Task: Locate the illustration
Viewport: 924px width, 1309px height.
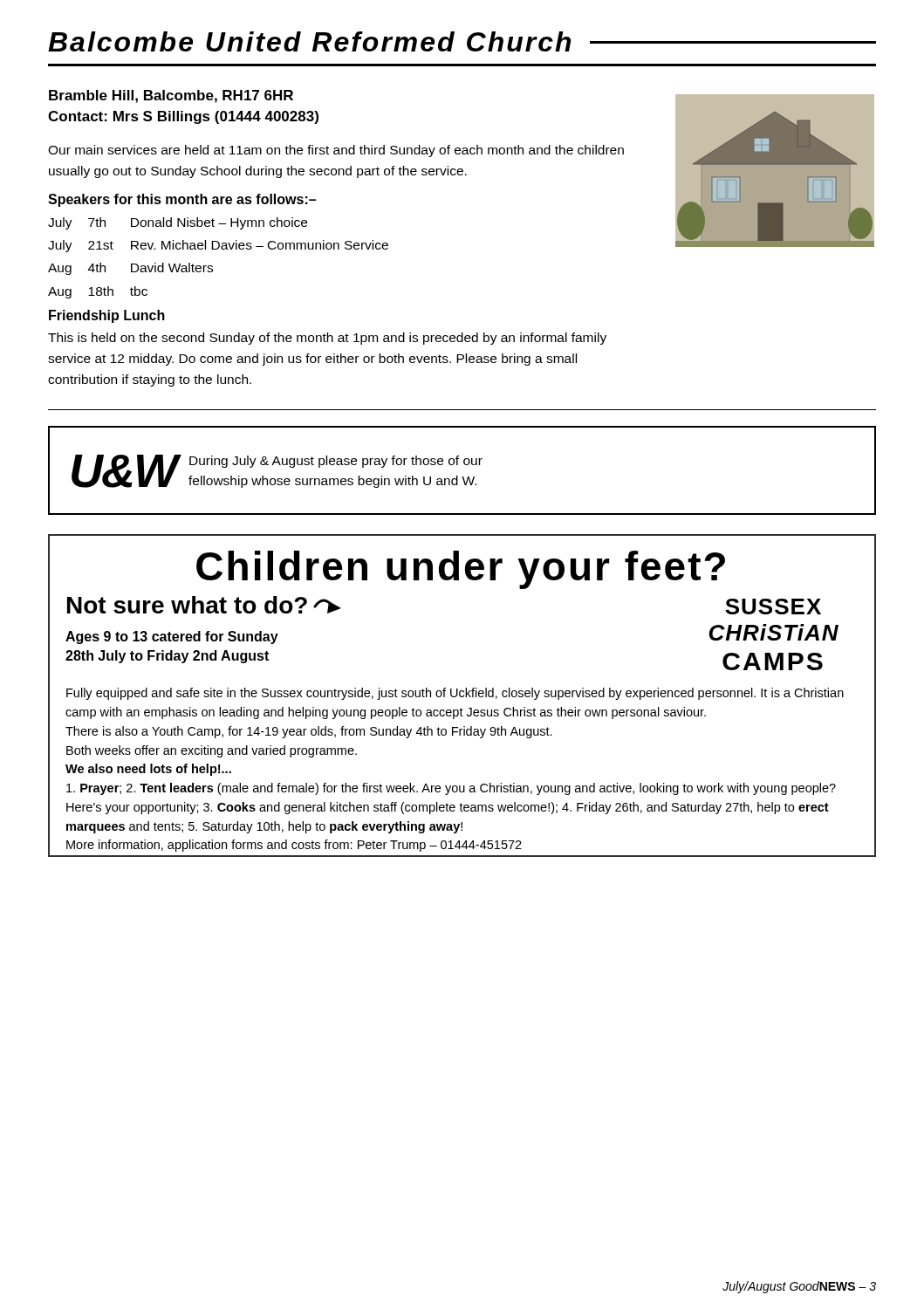Action: click(x=776, y=238)
